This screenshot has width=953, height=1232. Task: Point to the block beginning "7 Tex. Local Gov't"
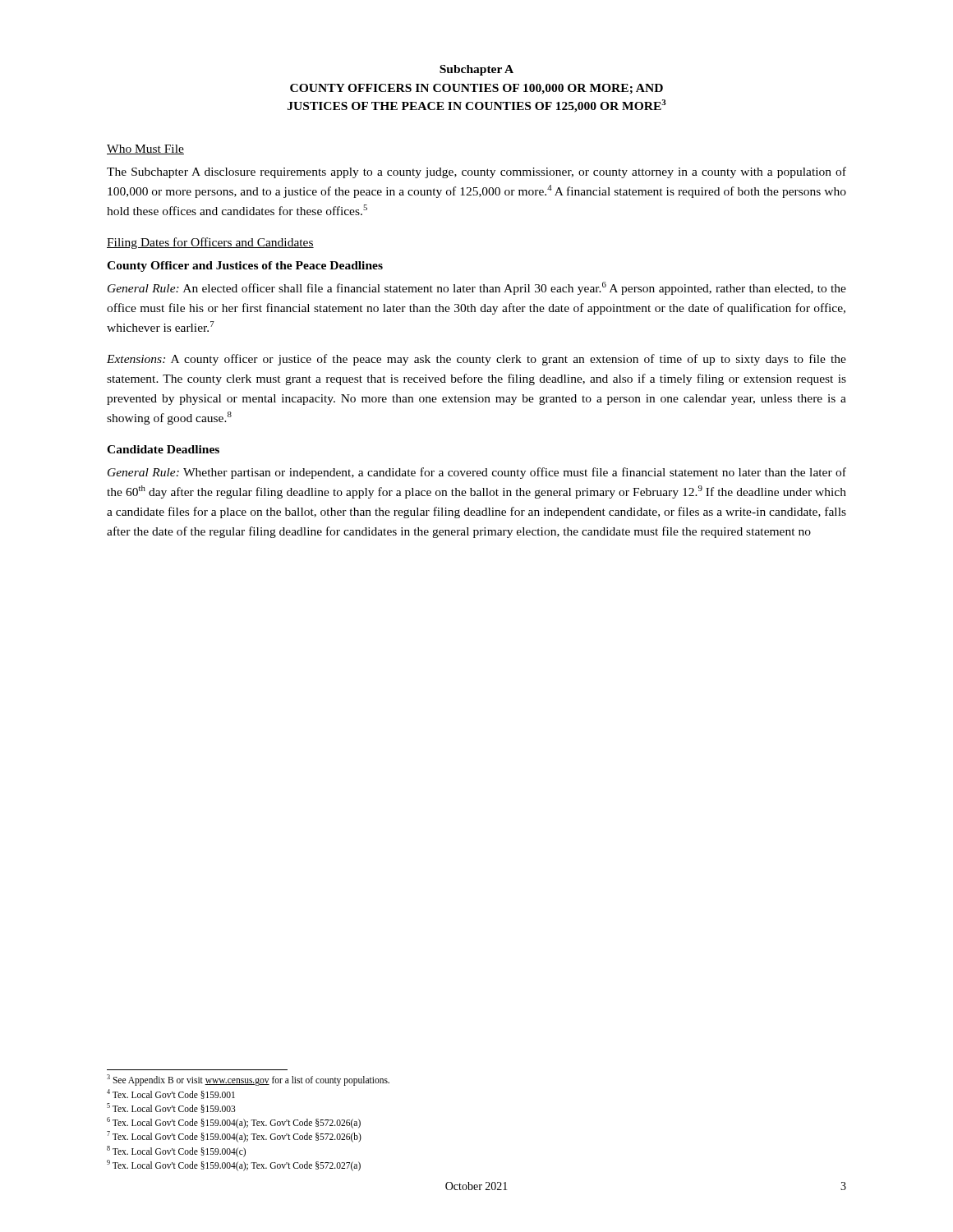(x=234, y=1136)
